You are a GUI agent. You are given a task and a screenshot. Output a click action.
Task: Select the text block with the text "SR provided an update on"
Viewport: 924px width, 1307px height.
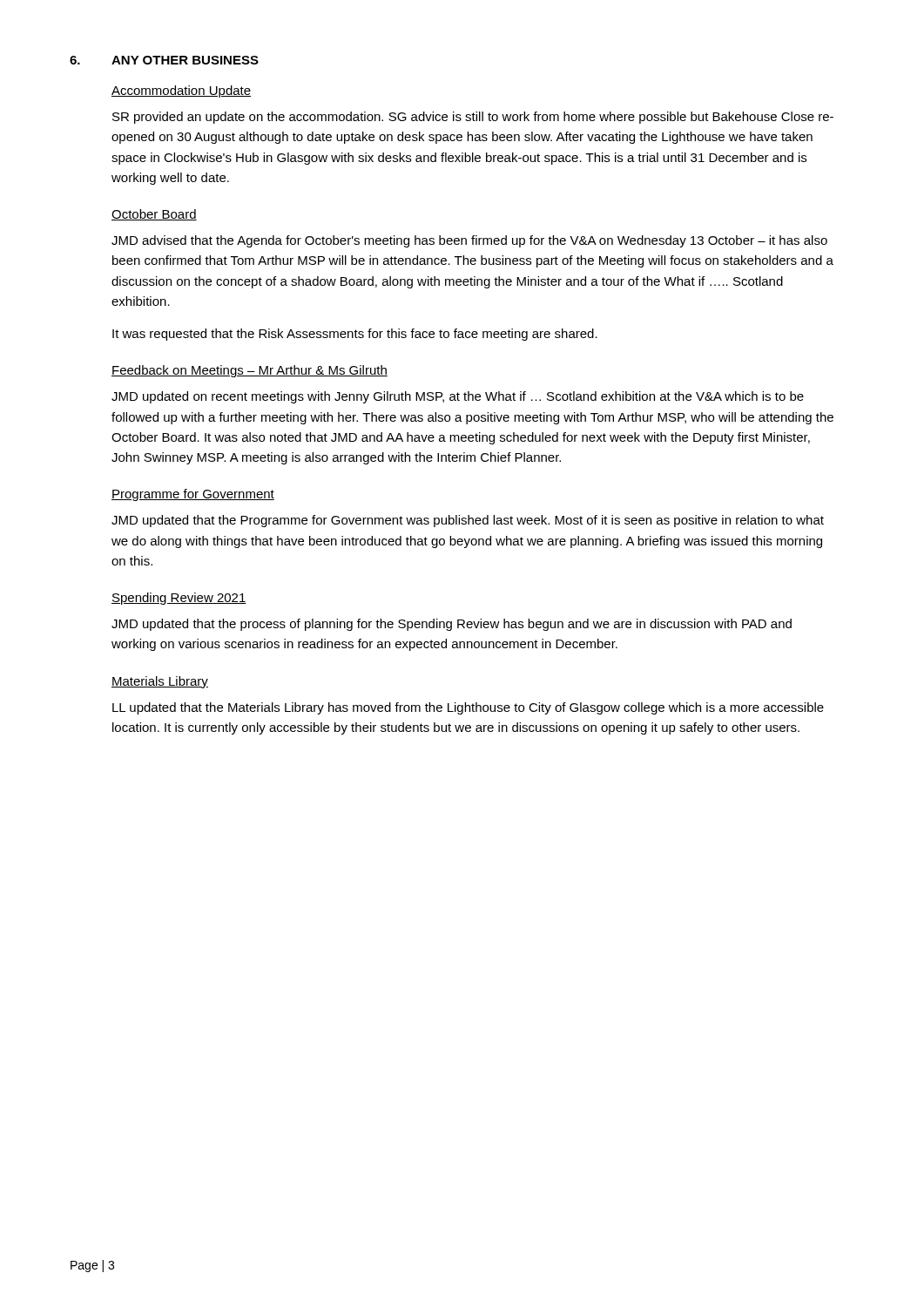point(473,147)
